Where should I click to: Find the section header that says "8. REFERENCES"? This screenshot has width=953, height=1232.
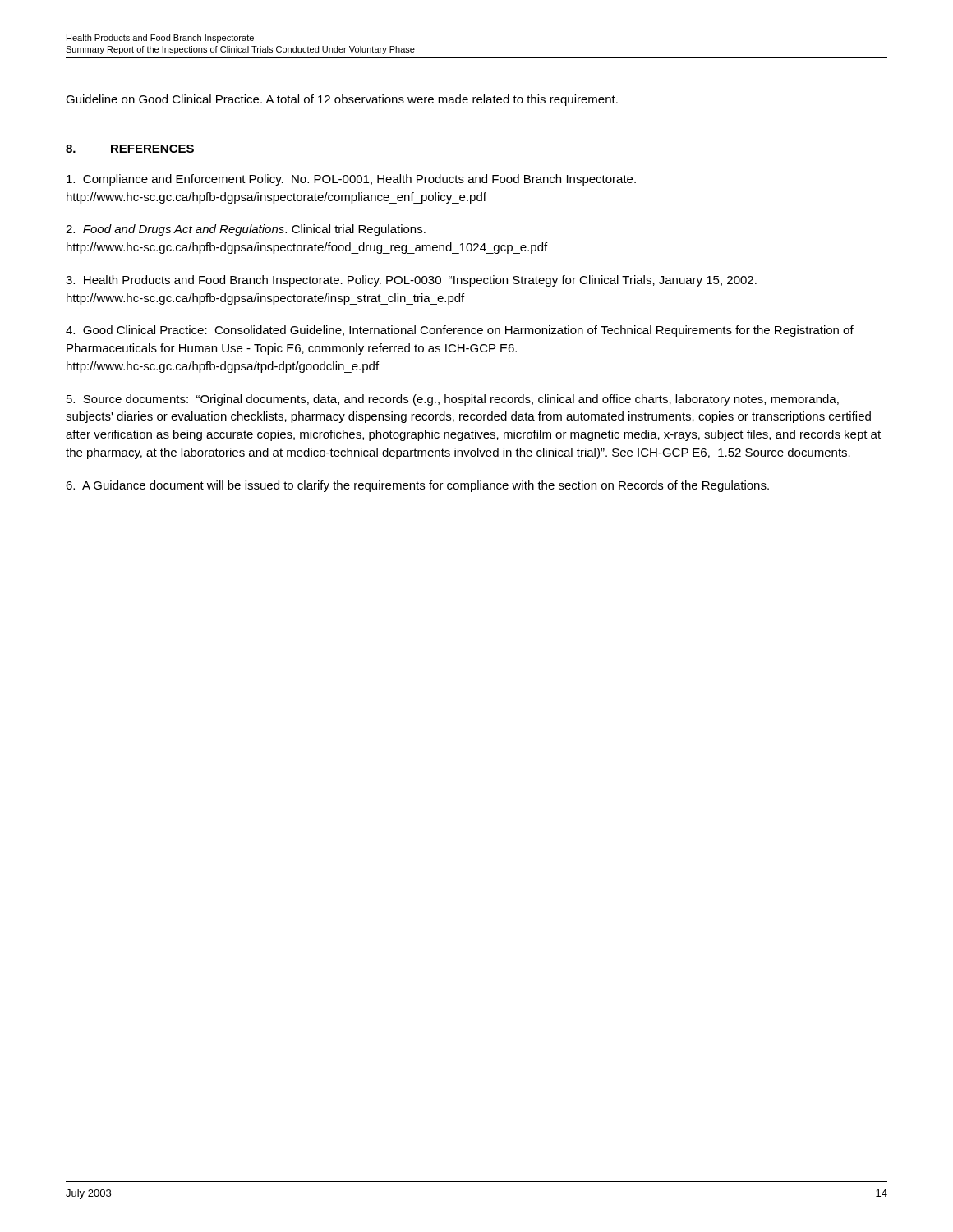[130, 148]
